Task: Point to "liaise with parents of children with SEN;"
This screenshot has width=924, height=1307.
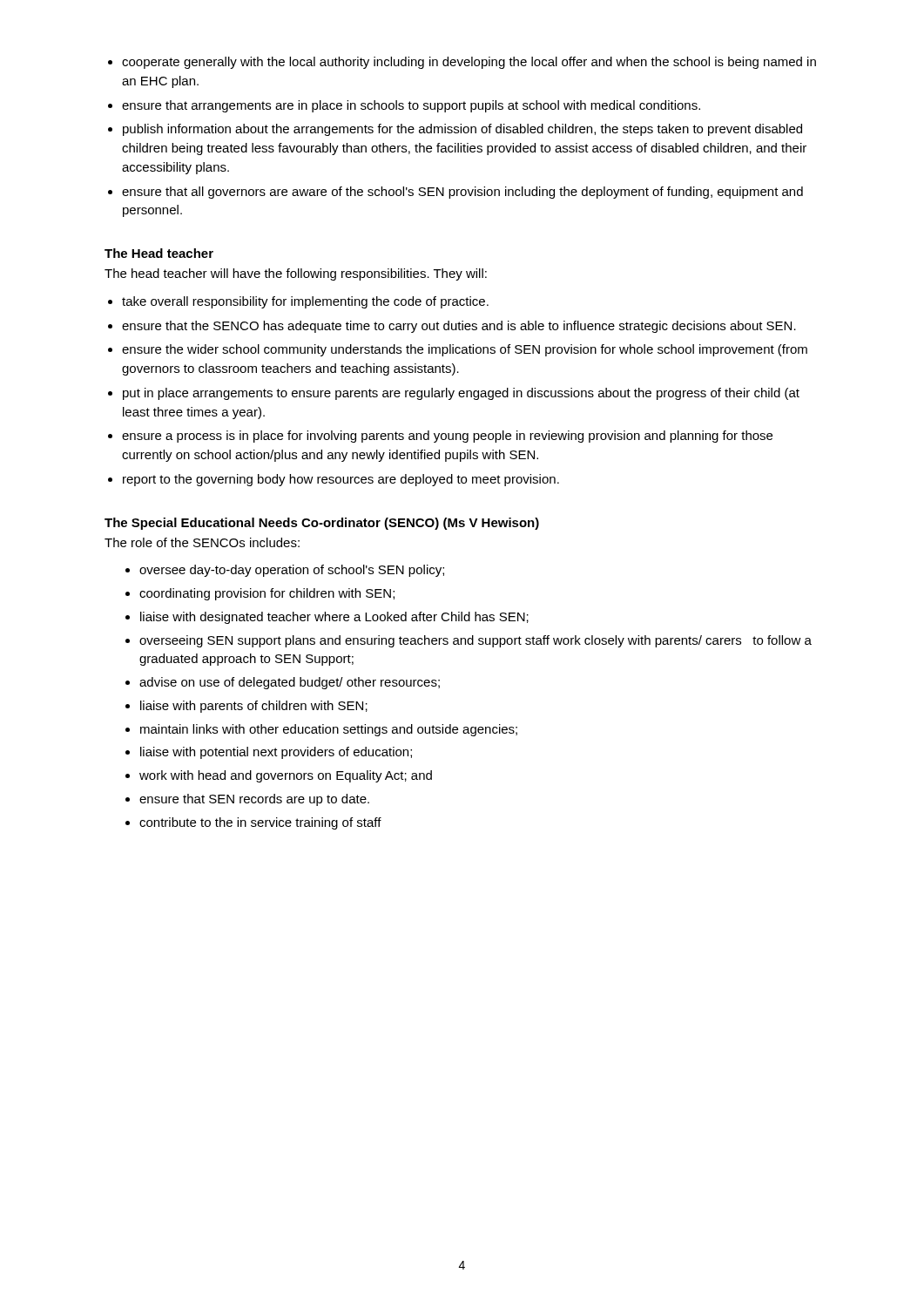Action: click(x=254, y=705)
